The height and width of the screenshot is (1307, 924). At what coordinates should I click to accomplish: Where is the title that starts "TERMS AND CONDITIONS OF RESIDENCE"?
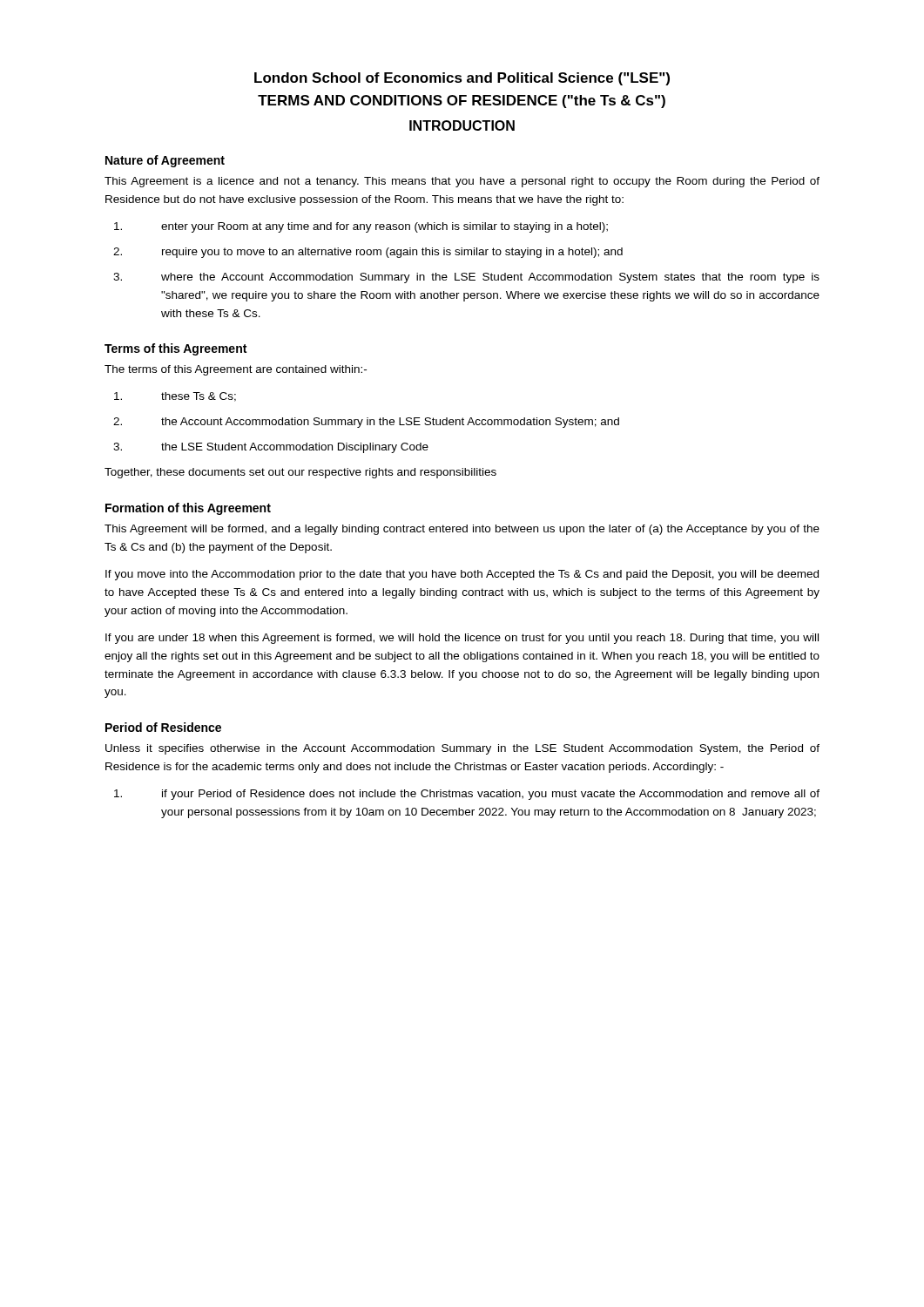click(x=462, y=101)
